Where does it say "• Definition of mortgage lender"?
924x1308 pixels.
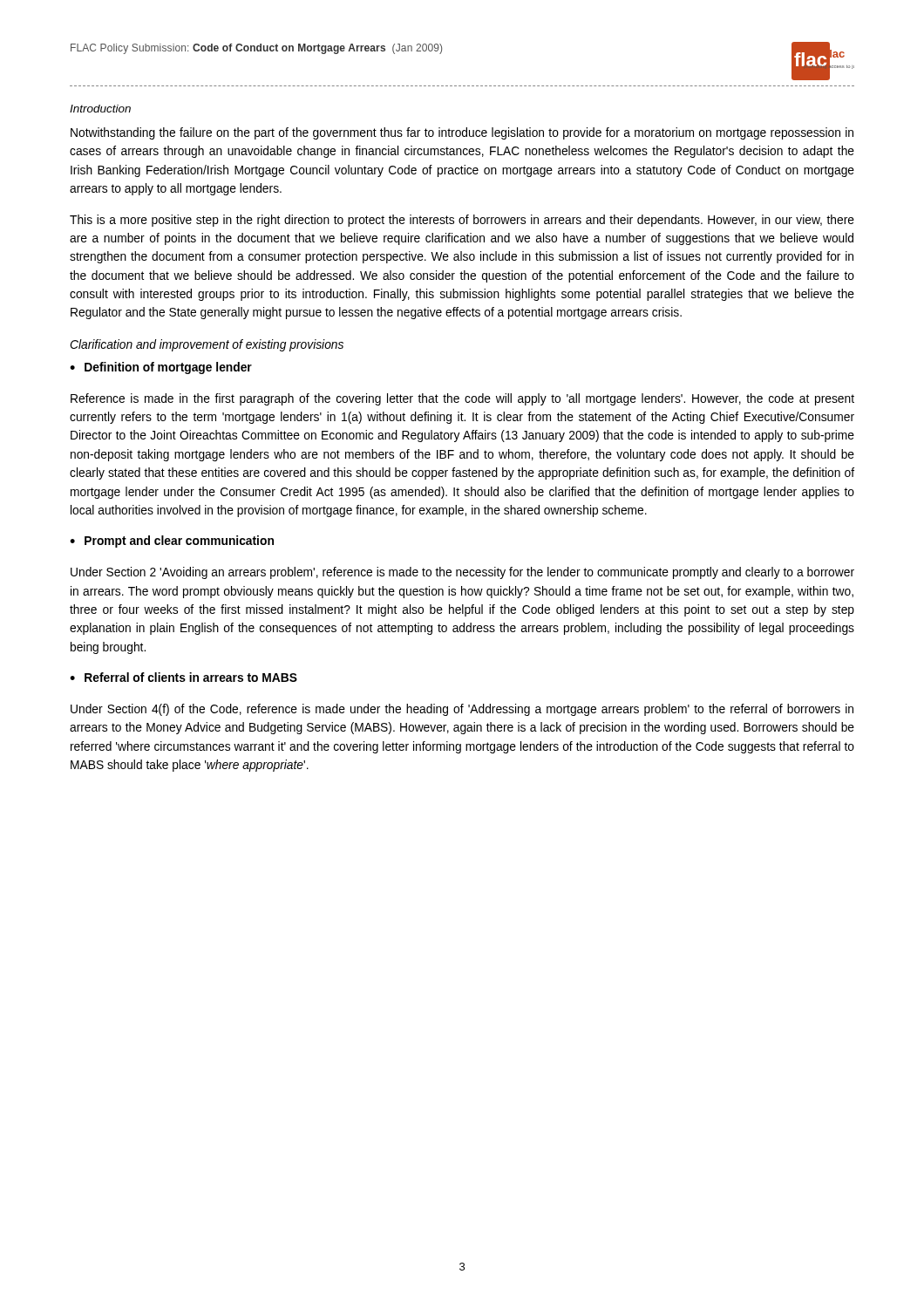[x=161, y=369]
